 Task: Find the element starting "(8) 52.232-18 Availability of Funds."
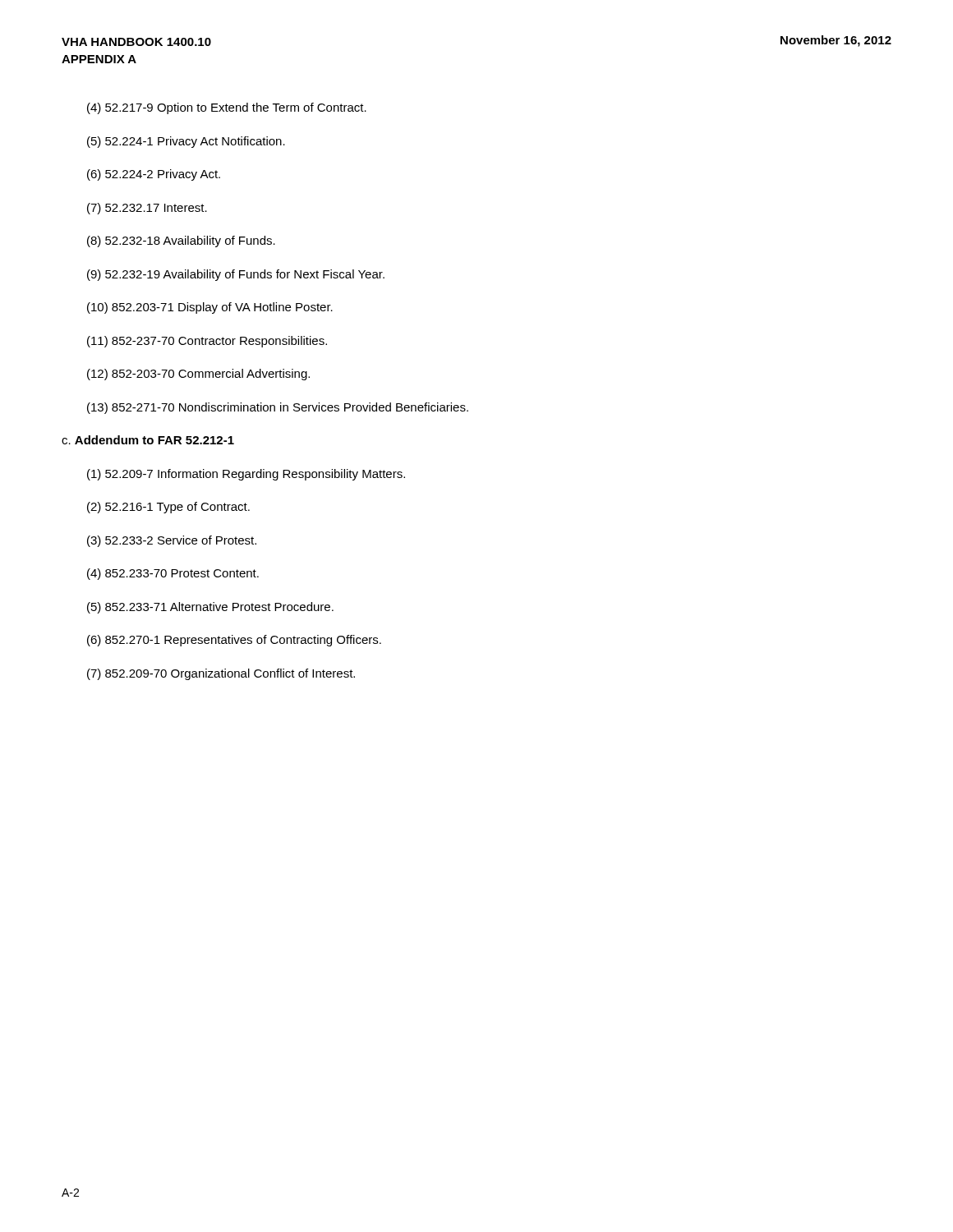[181, 240]
